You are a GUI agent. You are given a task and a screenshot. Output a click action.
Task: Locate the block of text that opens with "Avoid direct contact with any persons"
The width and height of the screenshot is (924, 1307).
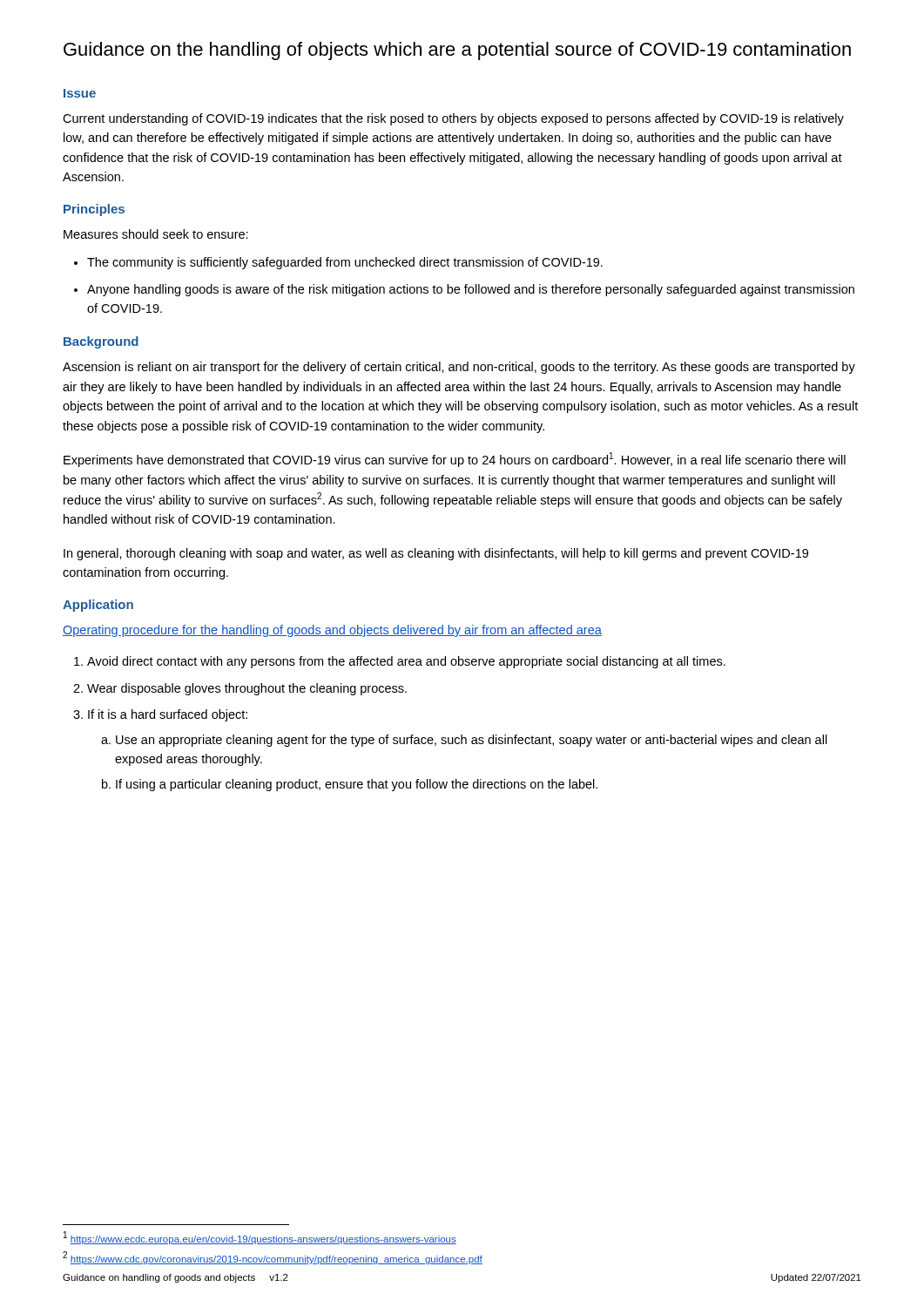tap(407, 662)
